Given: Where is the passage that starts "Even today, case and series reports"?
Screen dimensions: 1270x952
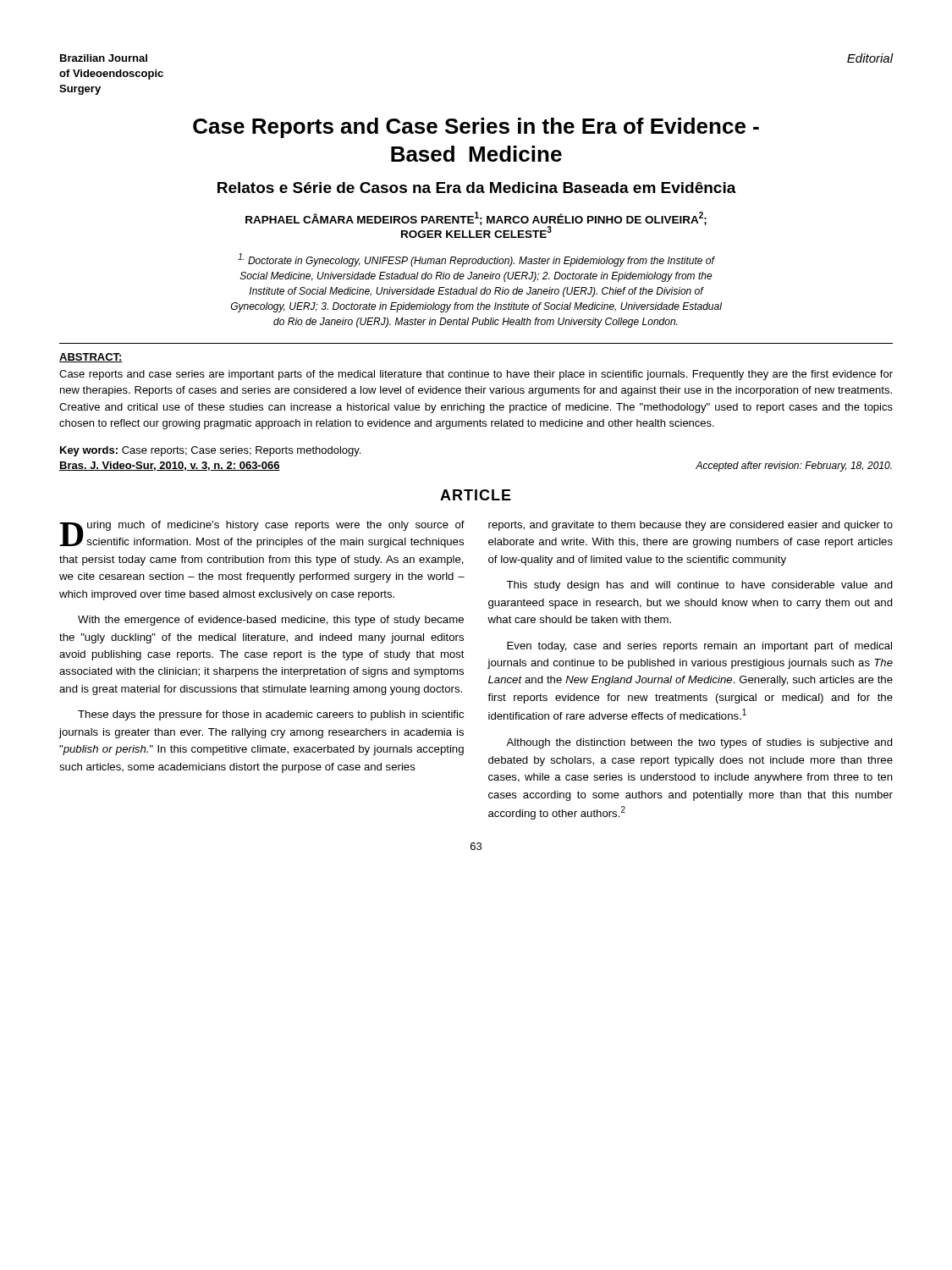Looking at the screenshot, I should 690,681.
